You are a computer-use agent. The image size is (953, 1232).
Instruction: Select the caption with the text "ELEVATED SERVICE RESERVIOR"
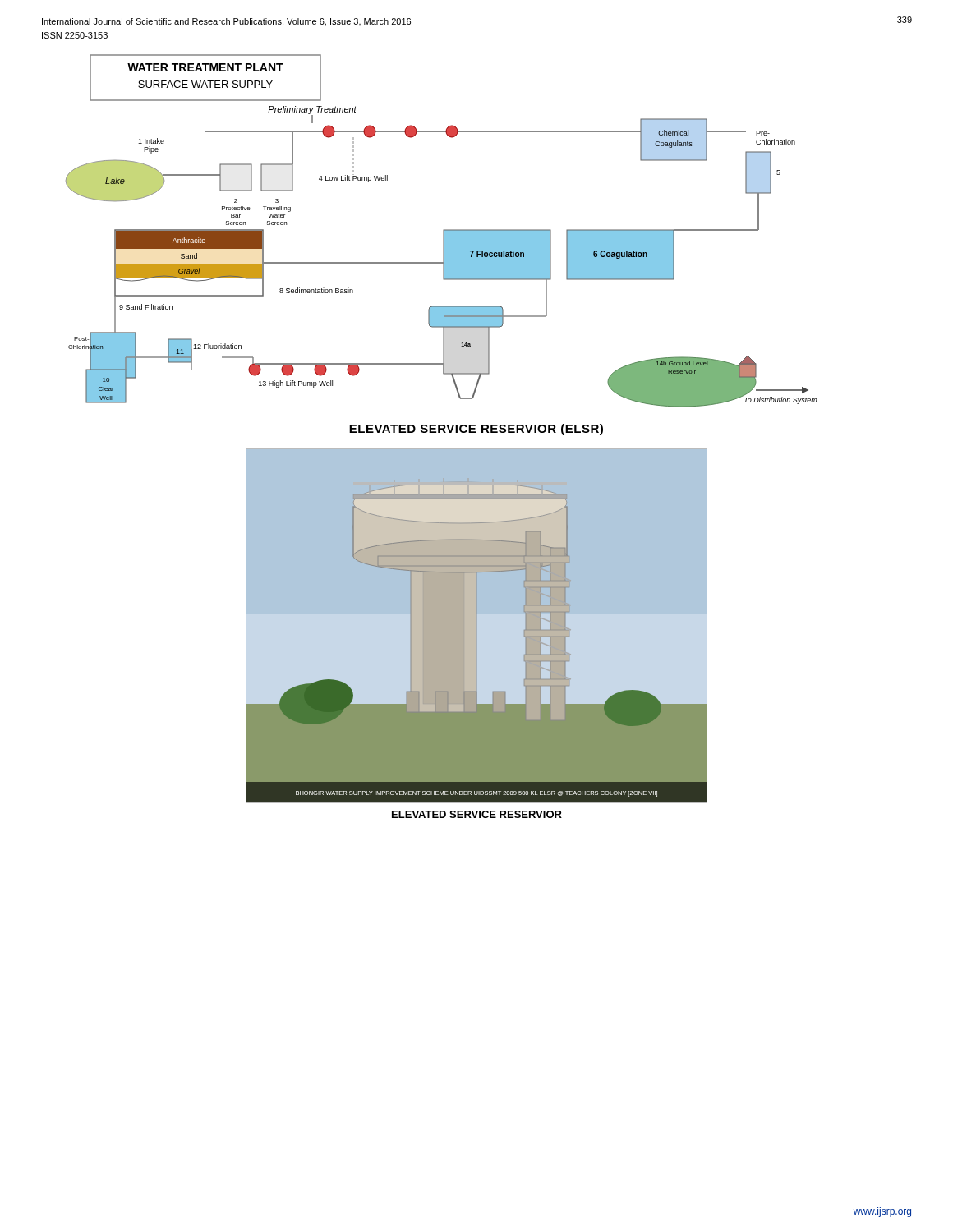tap(476, 814)
